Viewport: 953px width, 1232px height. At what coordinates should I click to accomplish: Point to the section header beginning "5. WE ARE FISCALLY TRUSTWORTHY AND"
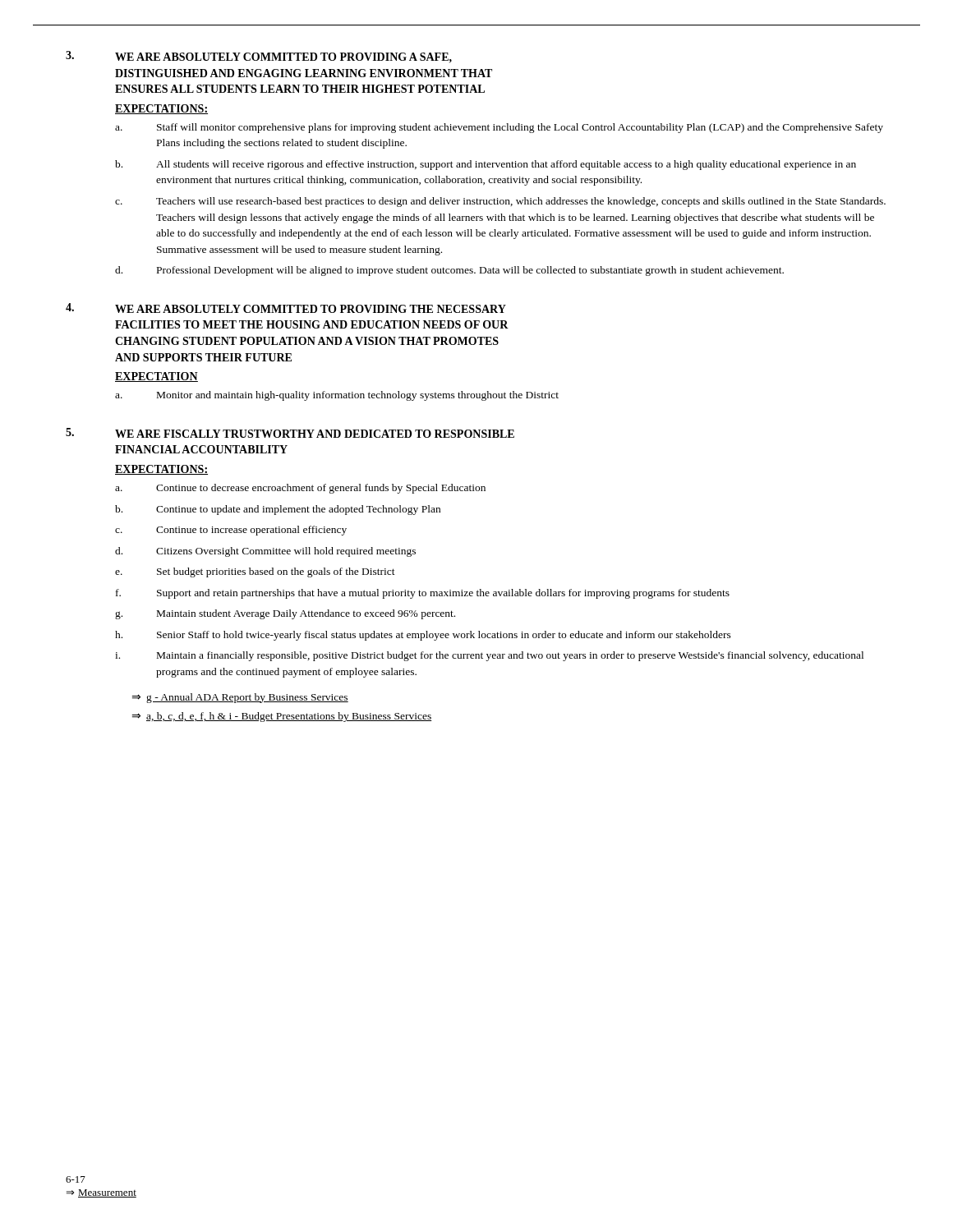pos(476,442)
